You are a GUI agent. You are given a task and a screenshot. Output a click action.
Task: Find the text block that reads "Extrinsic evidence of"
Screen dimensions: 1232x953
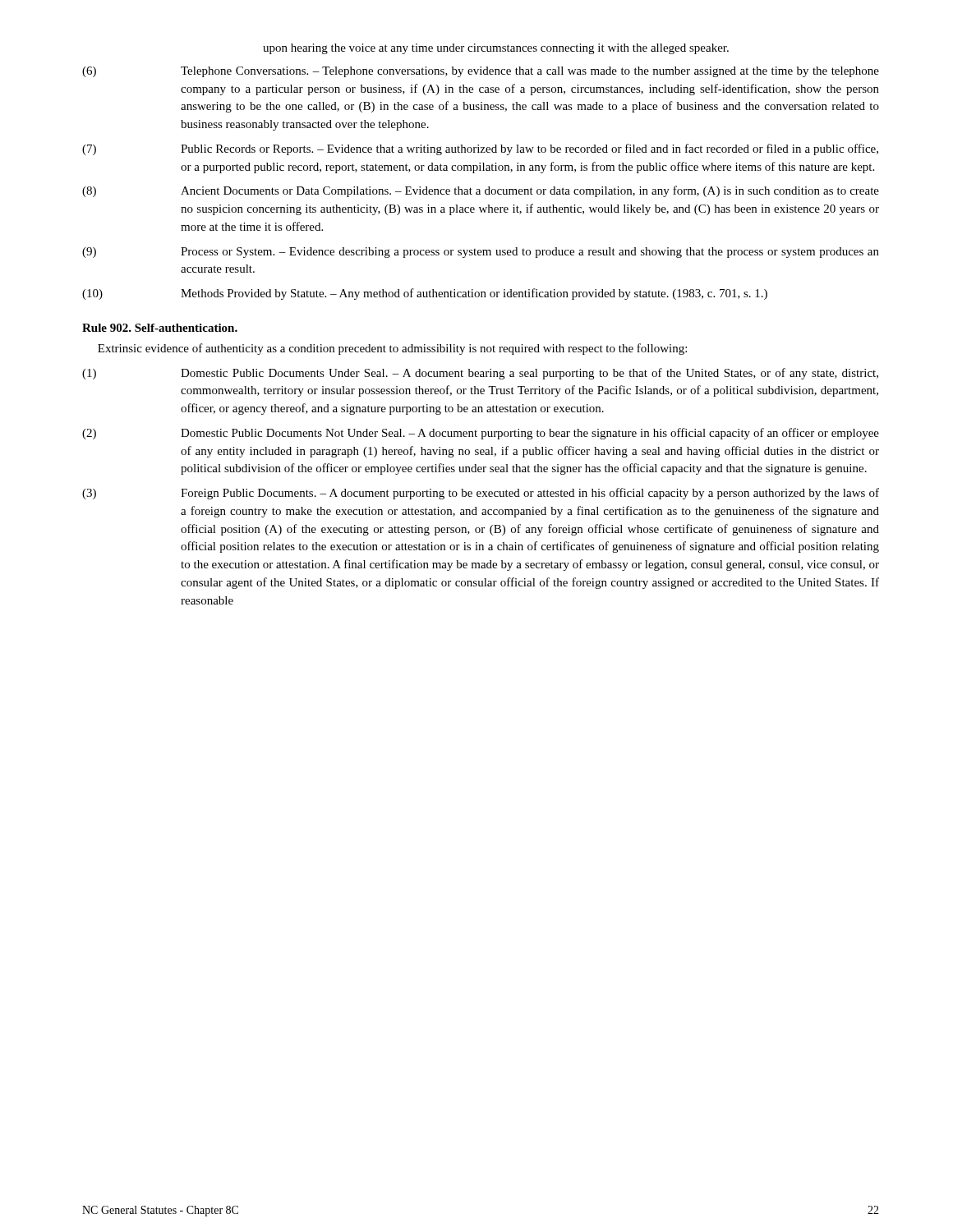pos(385,348)
